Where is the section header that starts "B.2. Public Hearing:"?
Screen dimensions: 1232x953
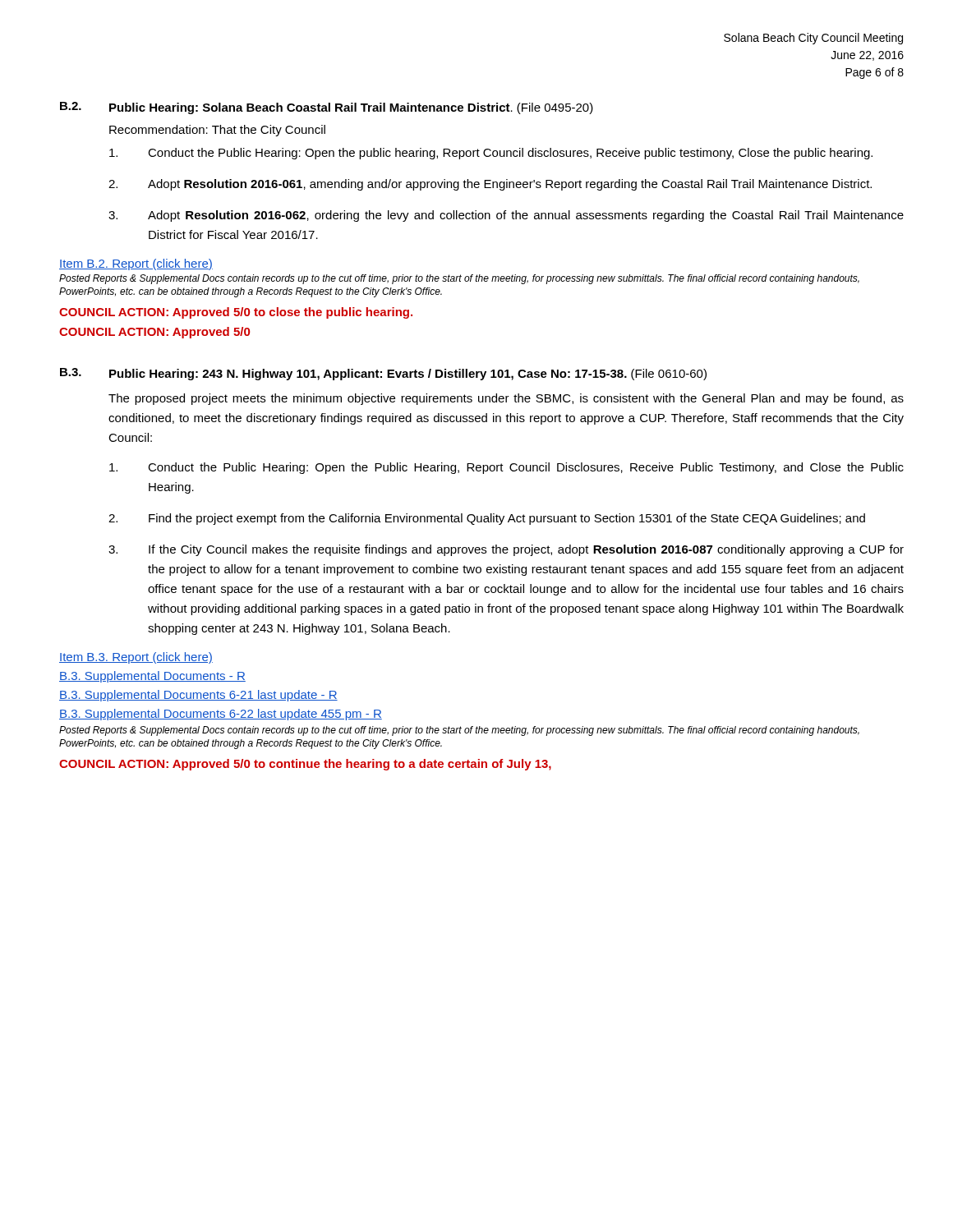click(x=326, y=108)
